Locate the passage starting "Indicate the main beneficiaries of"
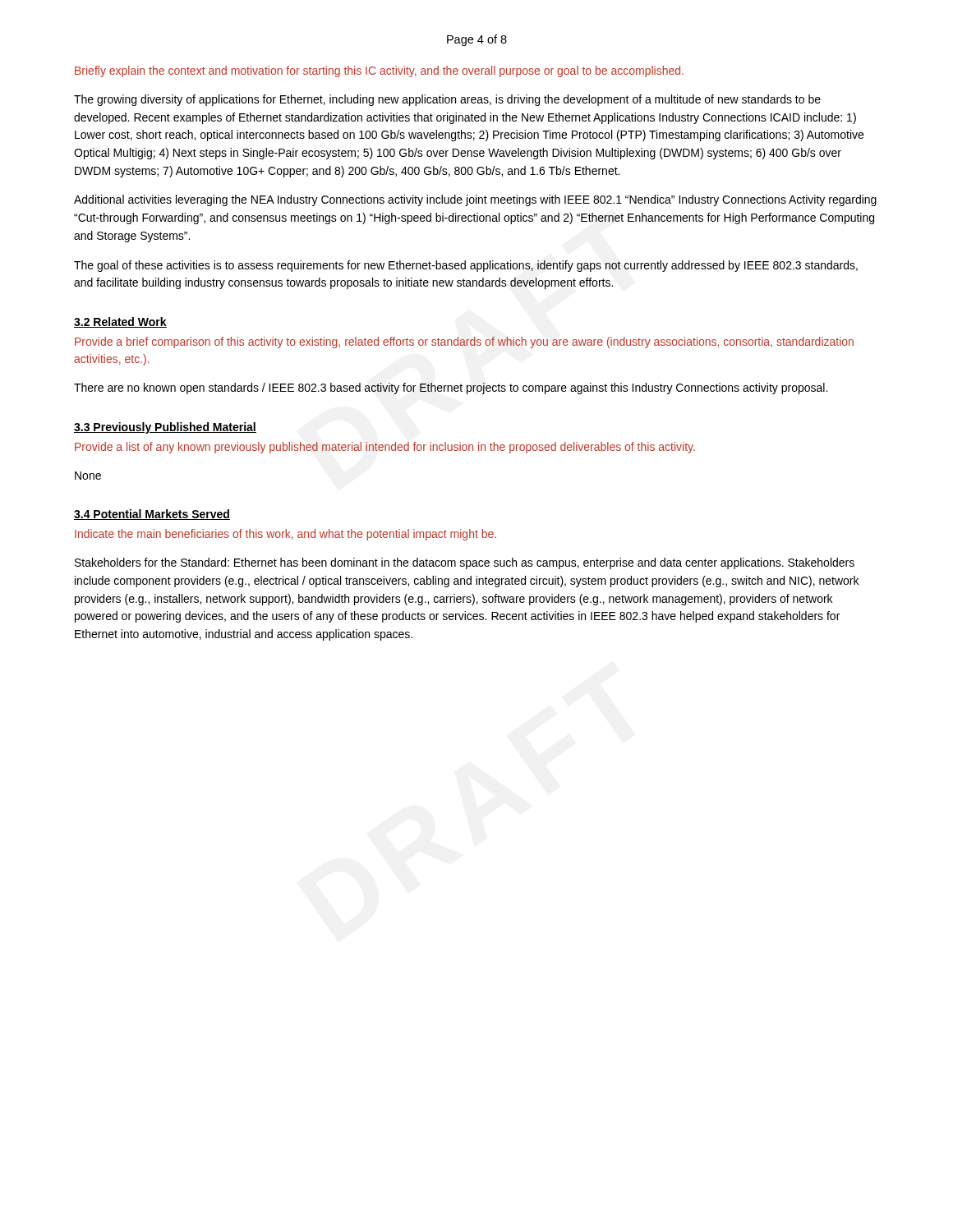Screen dimensions: 1232x953 tap(286, 534)
